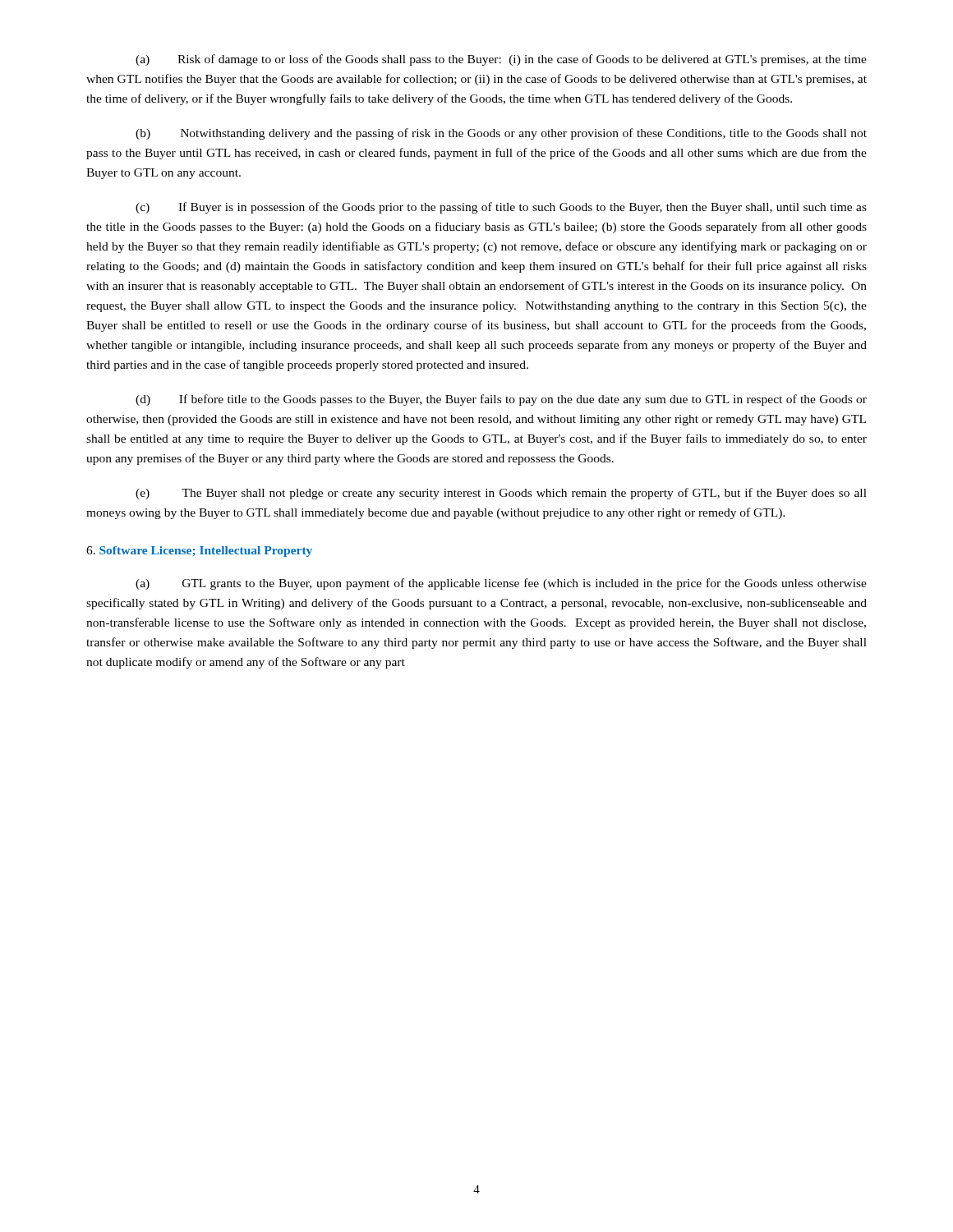Point to the block beginning "(a) Risk of damage to or"
The width and height of the screenshot is (953, 1232).
[x=476, y=78]
